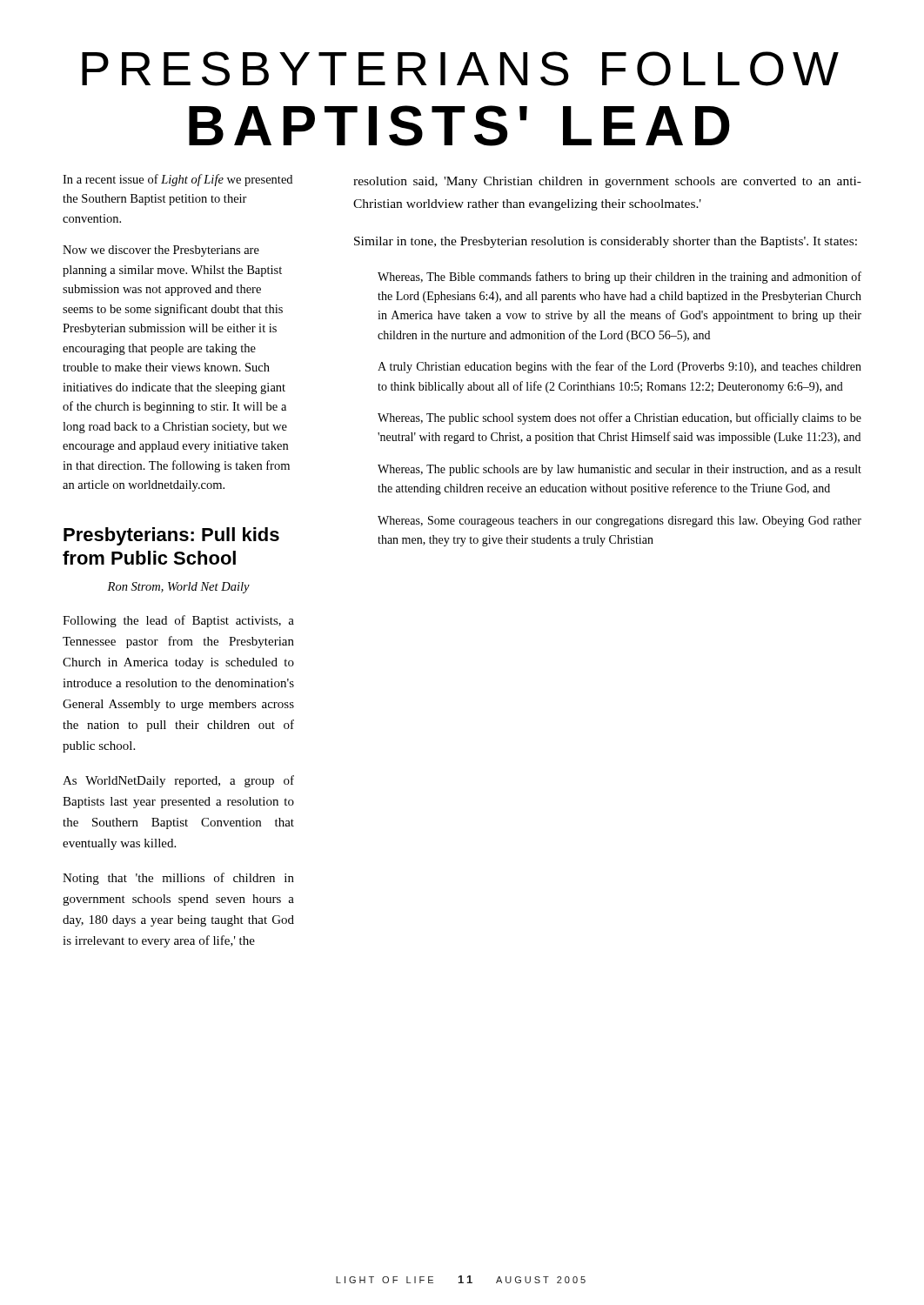Locate the text block containing "Noting that 'the millions of children in"

tap(178, 909)
